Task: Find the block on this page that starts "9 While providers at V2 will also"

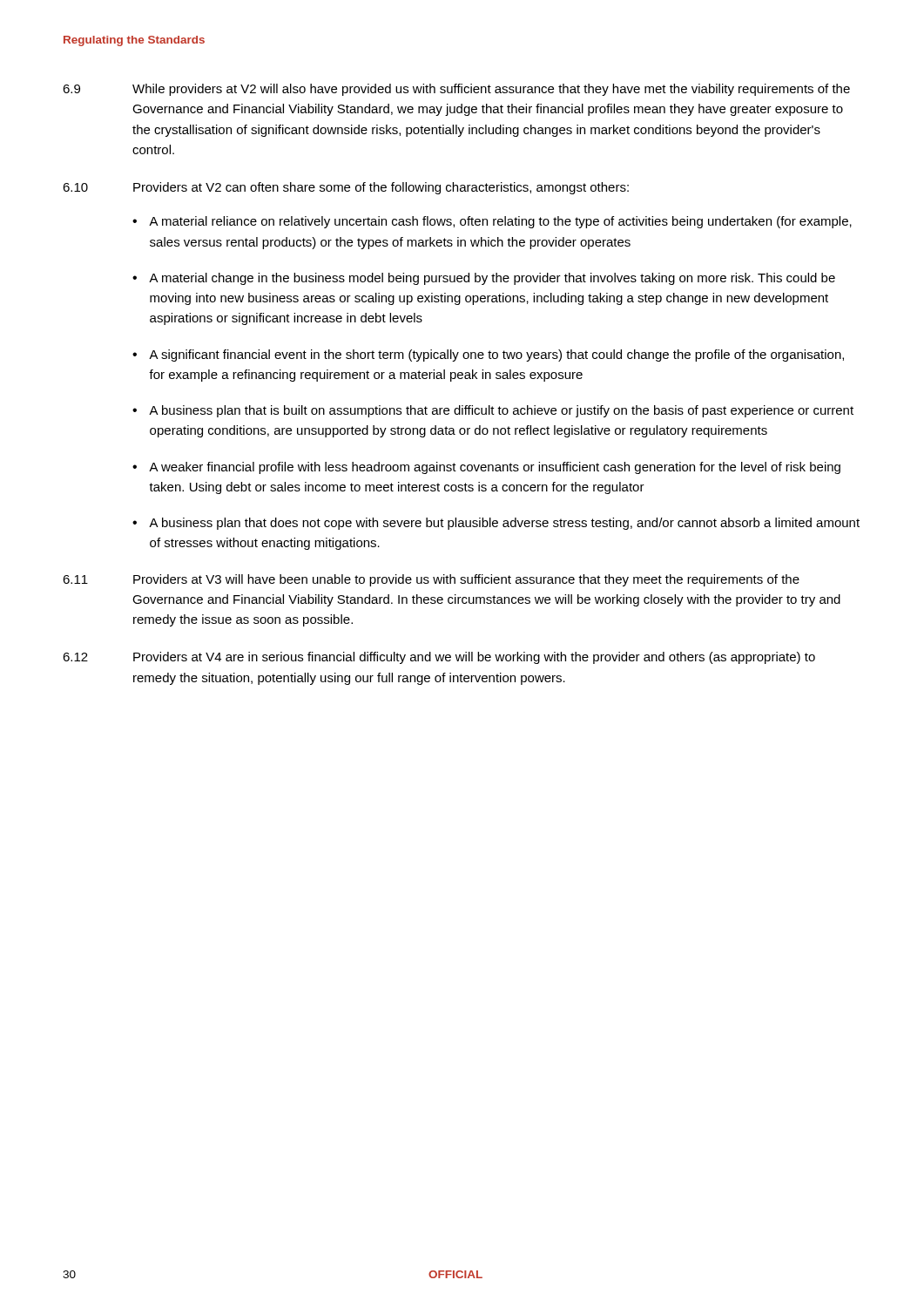Action: [x=462, y=119]
